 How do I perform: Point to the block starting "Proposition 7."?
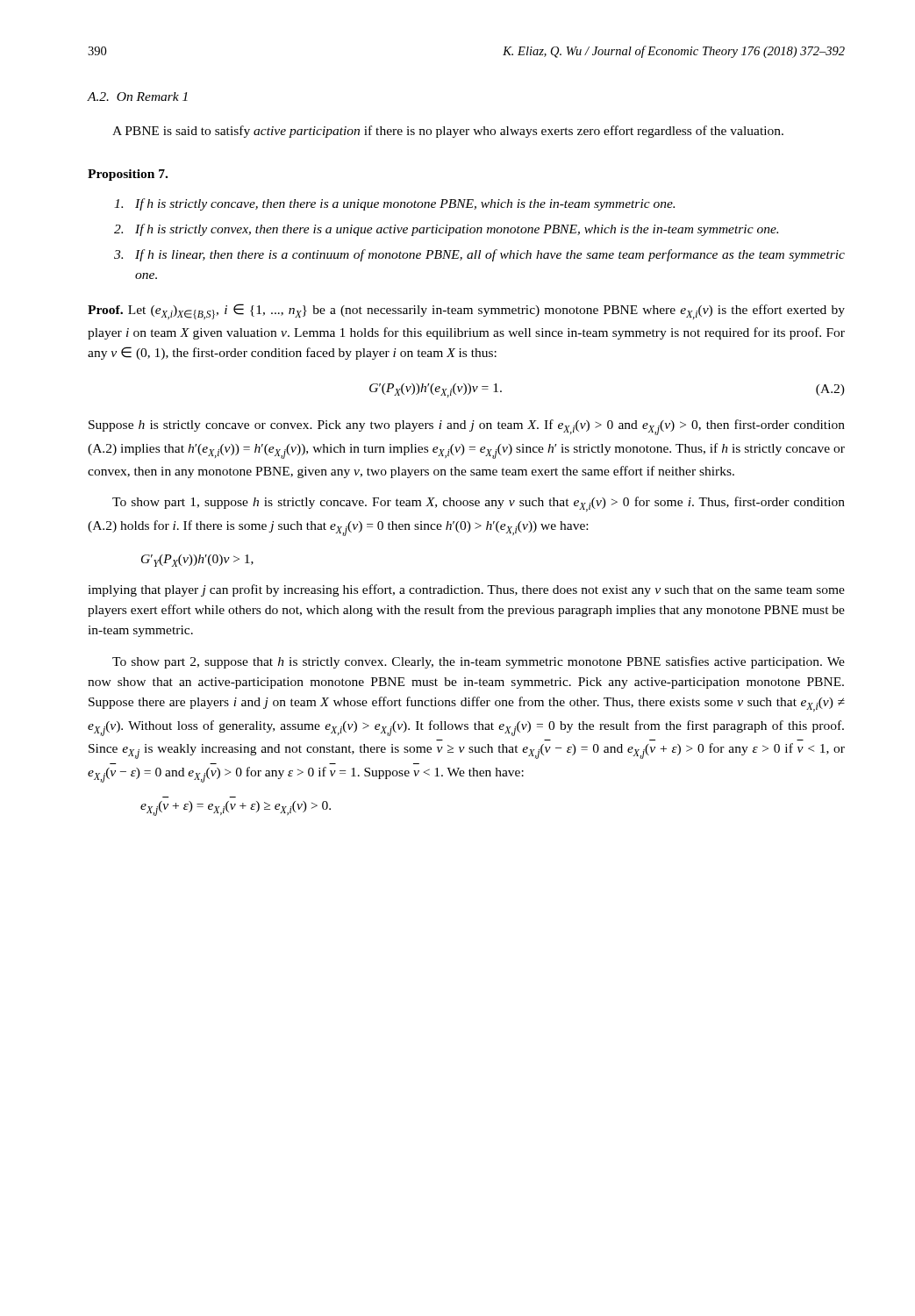pos(128,174)
